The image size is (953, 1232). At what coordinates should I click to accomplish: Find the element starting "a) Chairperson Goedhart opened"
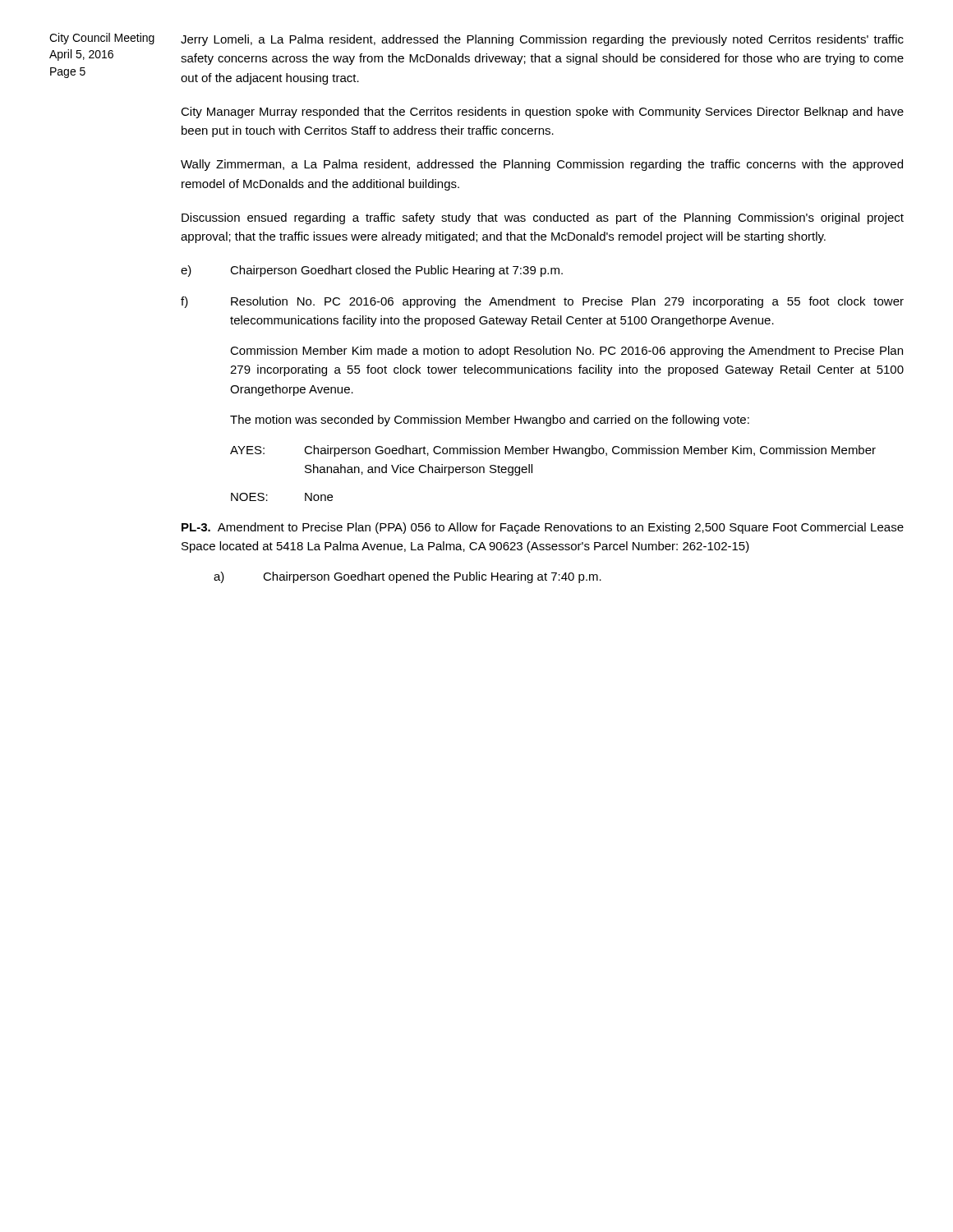pyautogui.click(x=559, y=577)
